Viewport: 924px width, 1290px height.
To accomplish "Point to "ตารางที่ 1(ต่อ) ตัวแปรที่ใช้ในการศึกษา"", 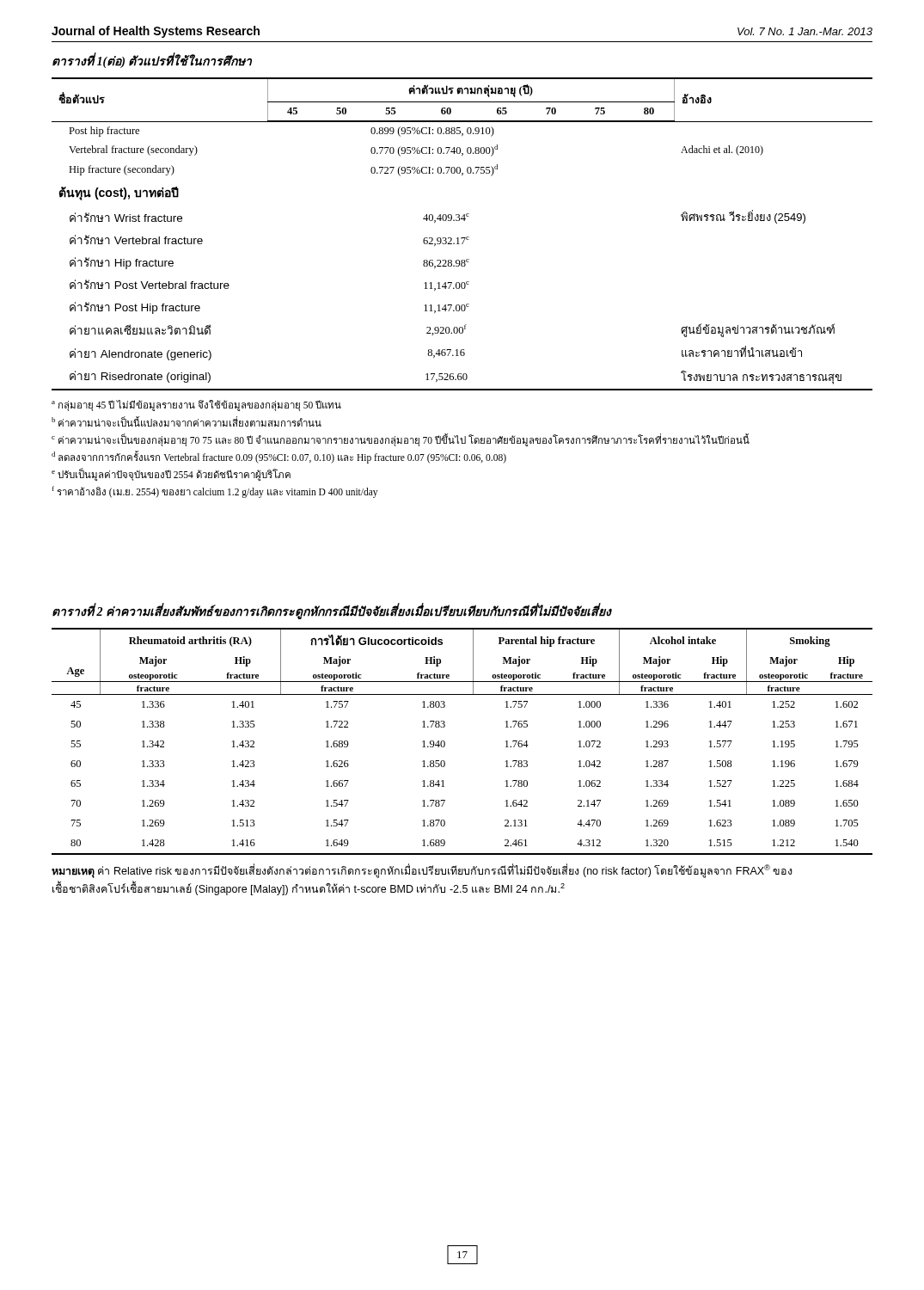I will tap(152, 62).
